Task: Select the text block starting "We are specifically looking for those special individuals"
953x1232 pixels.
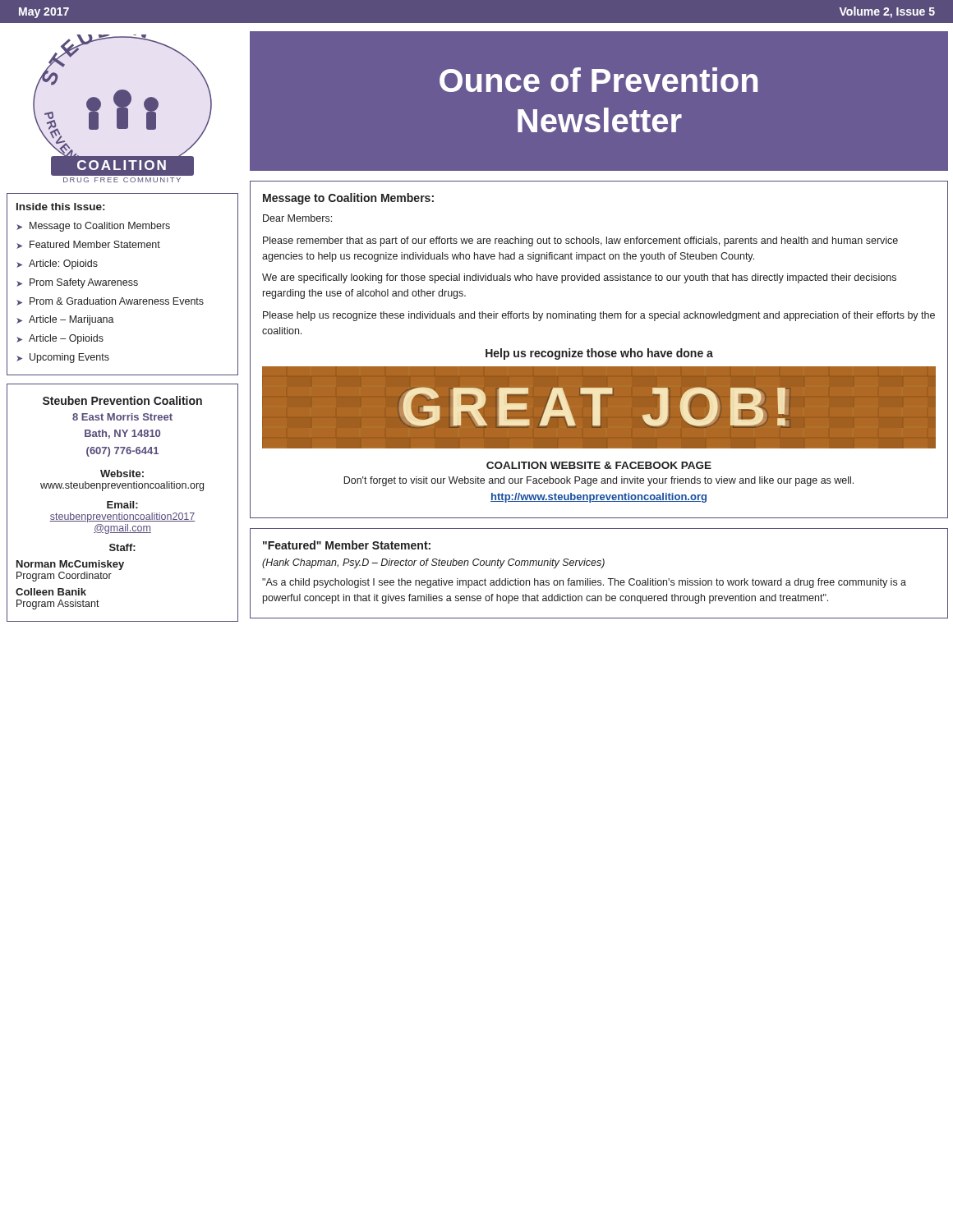Action: pyautogui.click(x=579, y=286)
